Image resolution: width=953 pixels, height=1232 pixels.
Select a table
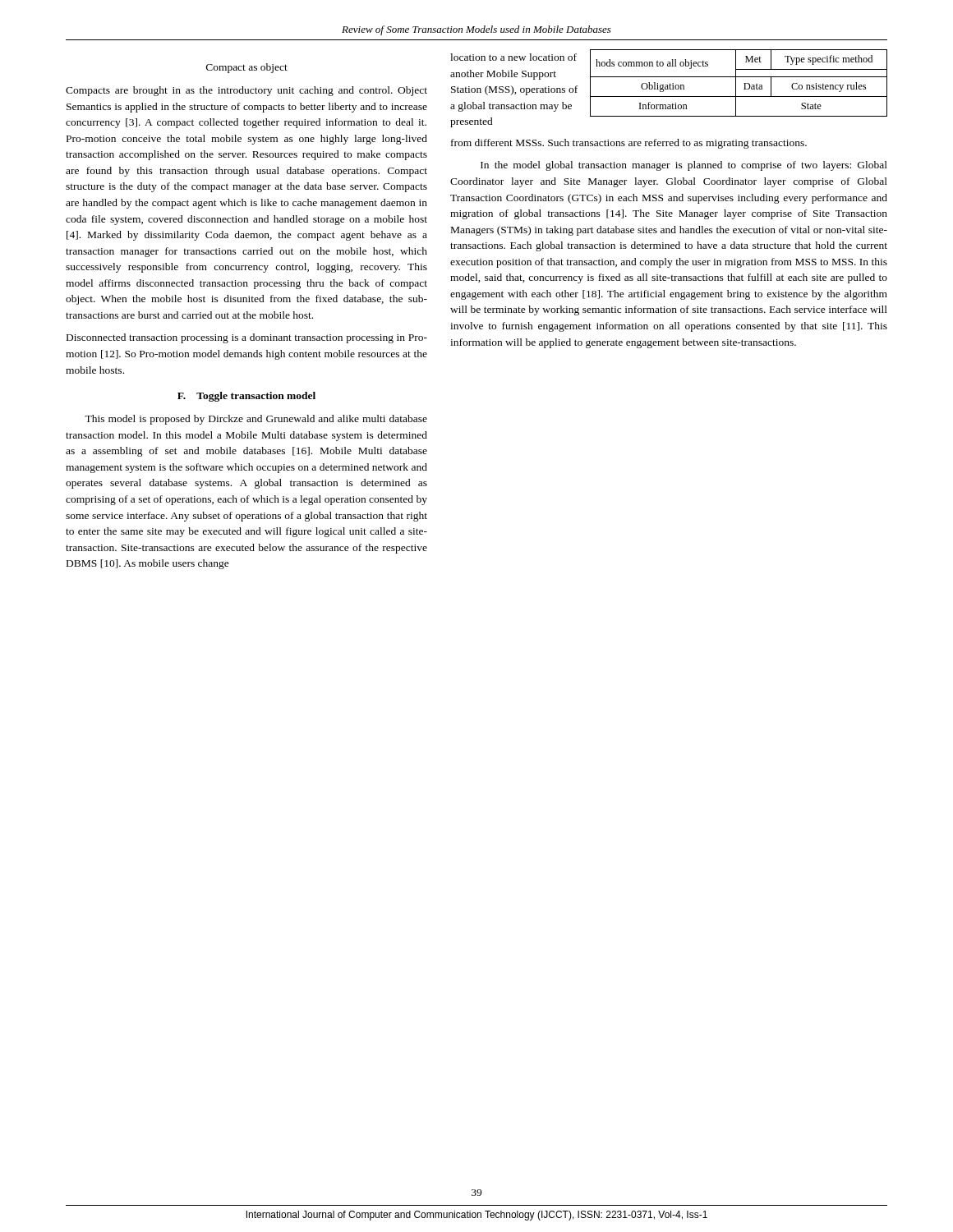pos(739,83)
